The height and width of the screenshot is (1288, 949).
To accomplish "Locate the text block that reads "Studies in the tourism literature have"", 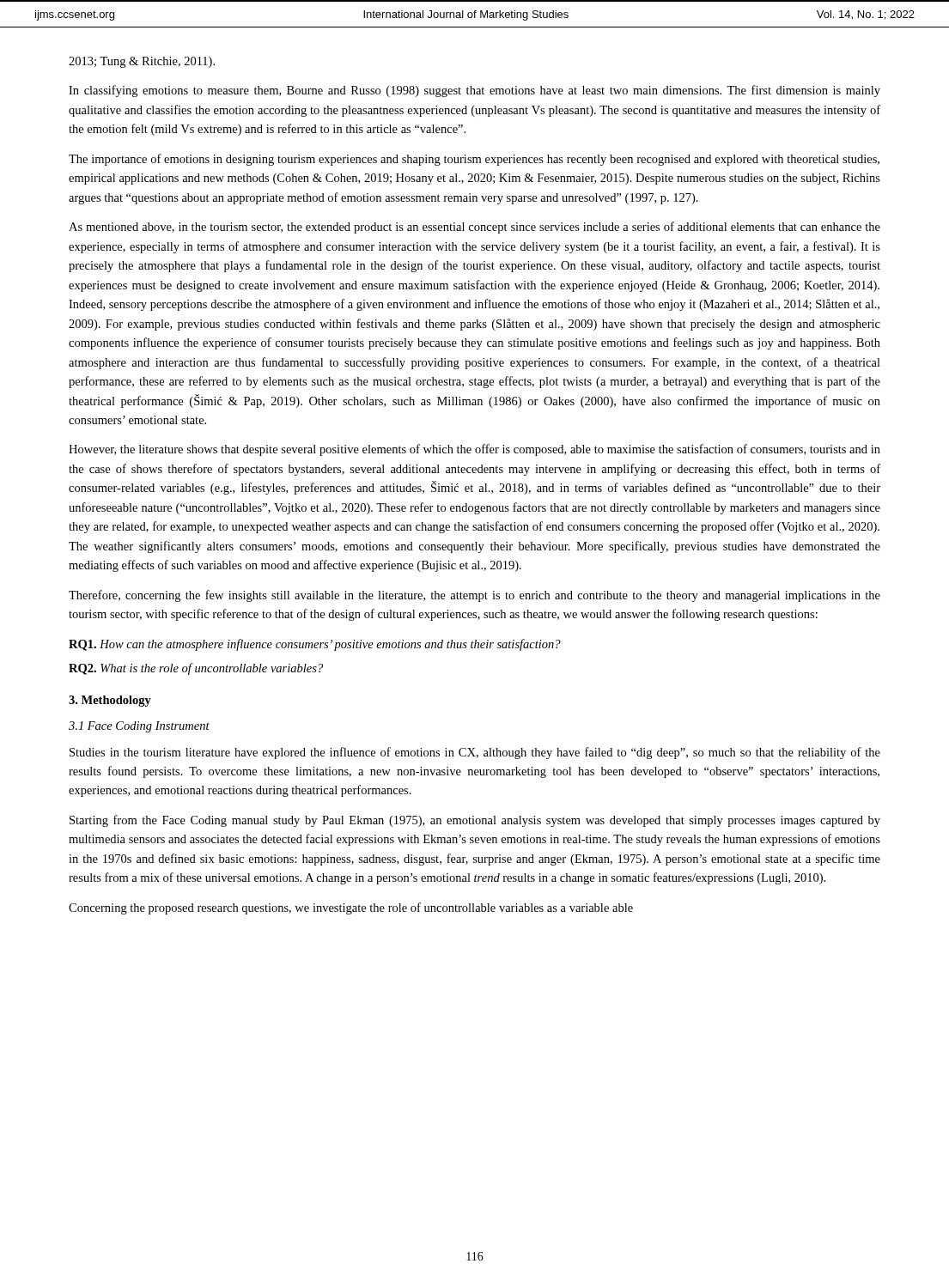I will coord(474,771).
